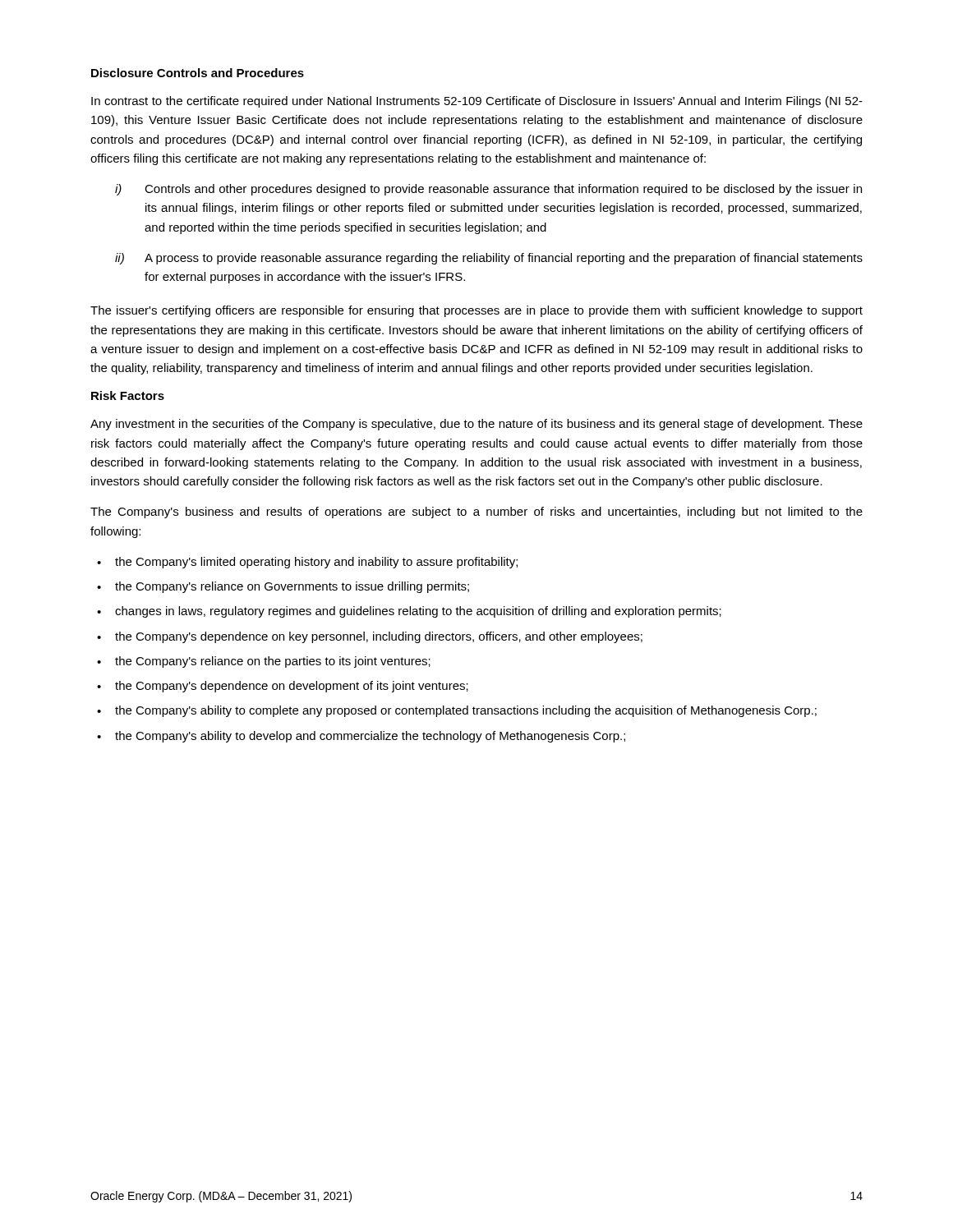Click on the text block that says "In contrast to the certificate required under National"
The height and width of the screenshot is (1232, 953).
(x=476, y=129)
